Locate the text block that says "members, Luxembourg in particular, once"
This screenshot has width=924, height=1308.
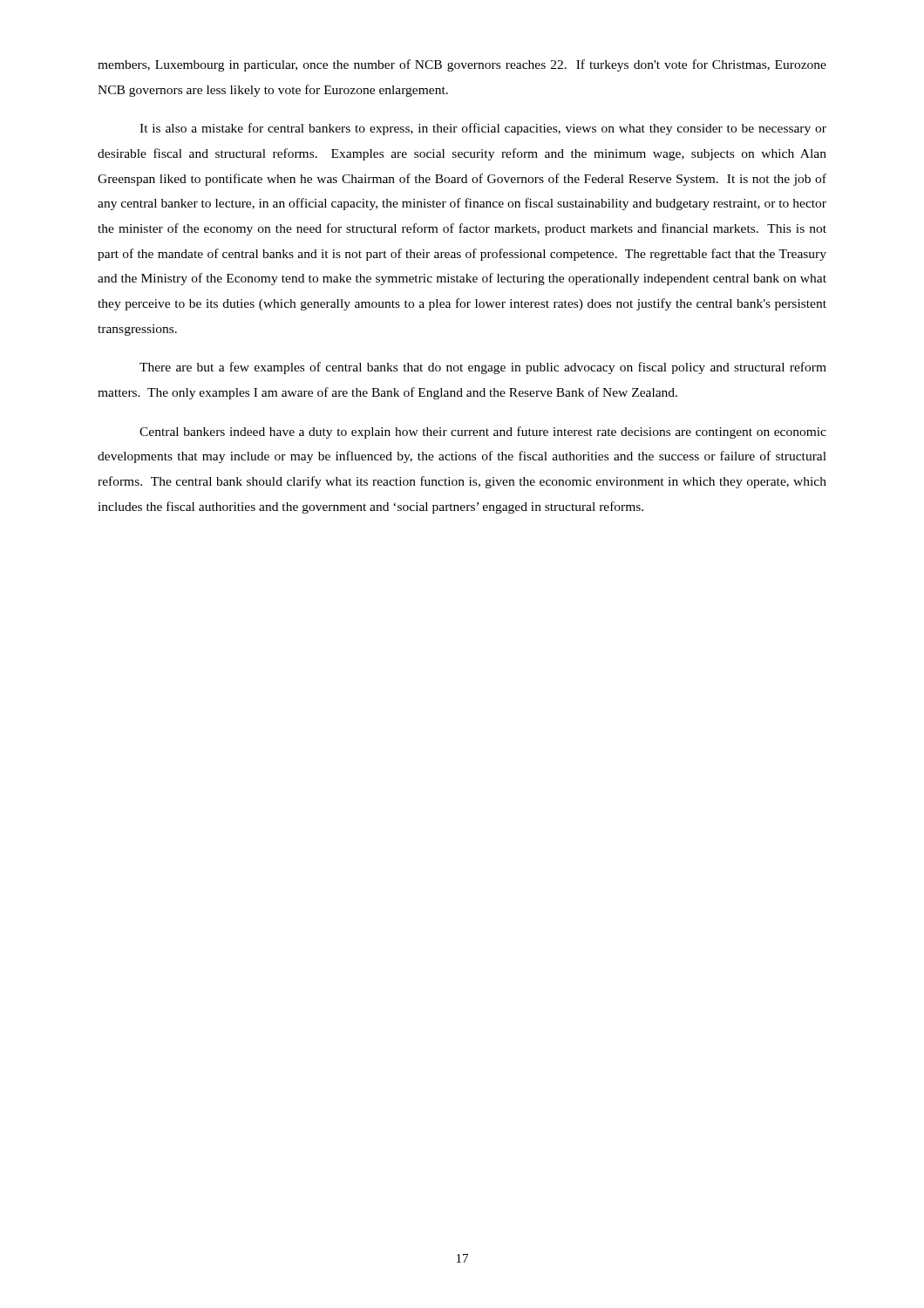[x=462, y=77]
